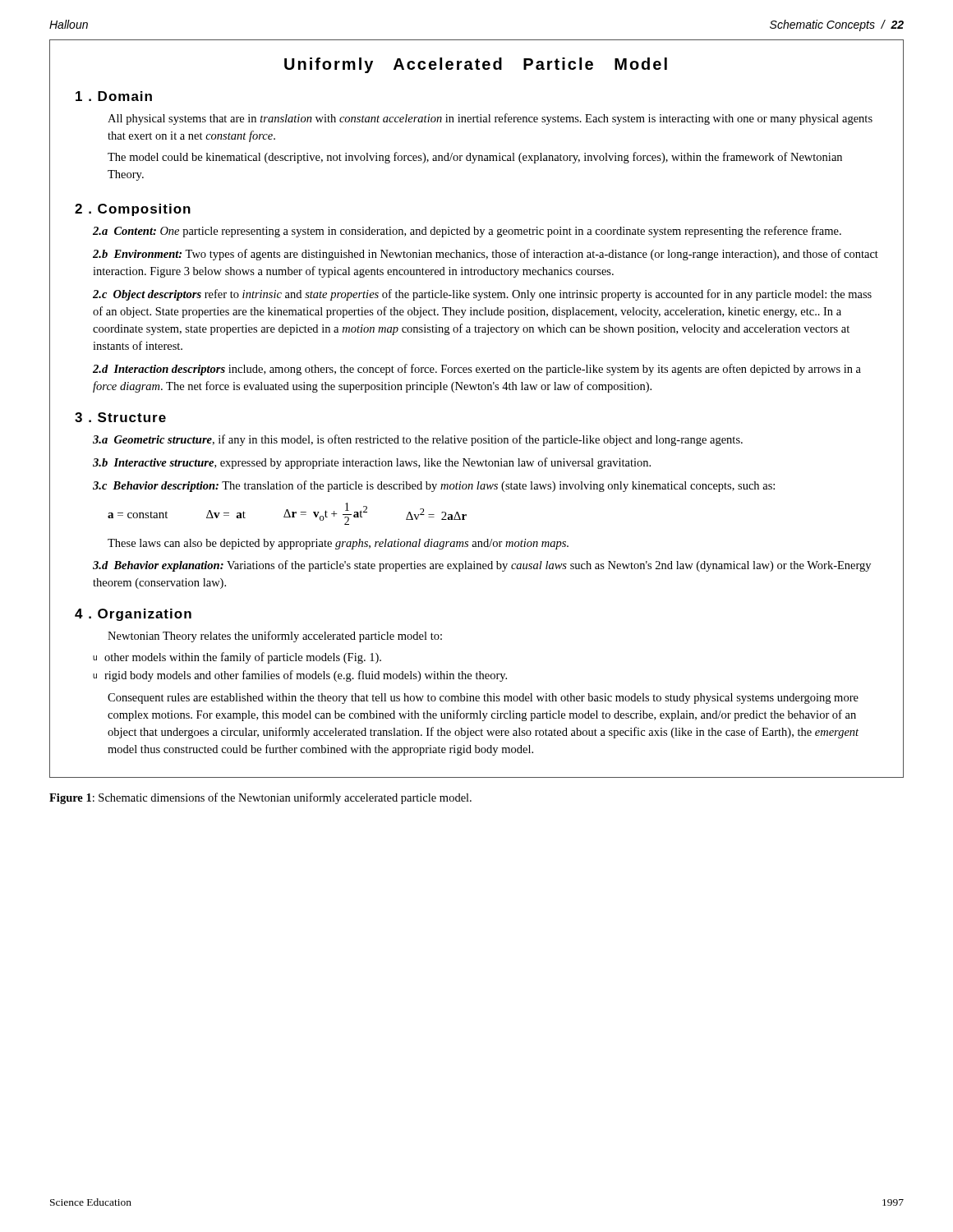Locate the text "Uniformly Accelerated Particle Model"
Image resolution: width=953 pixels, height=1232 pixels.
click(x=476, y=64)
